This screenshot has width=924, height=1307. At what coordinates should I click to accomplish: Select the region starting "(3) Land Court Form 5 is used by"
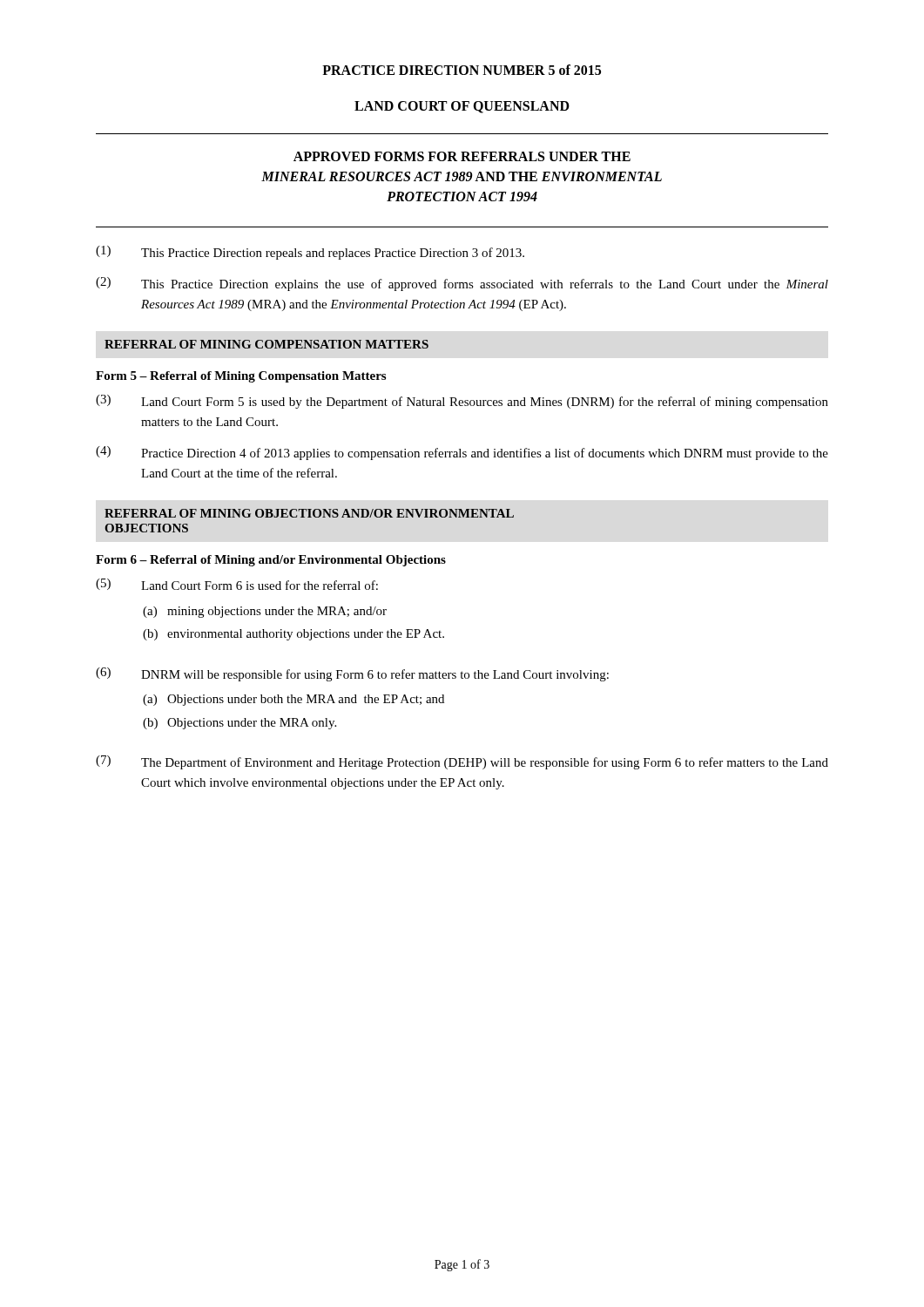462,412
